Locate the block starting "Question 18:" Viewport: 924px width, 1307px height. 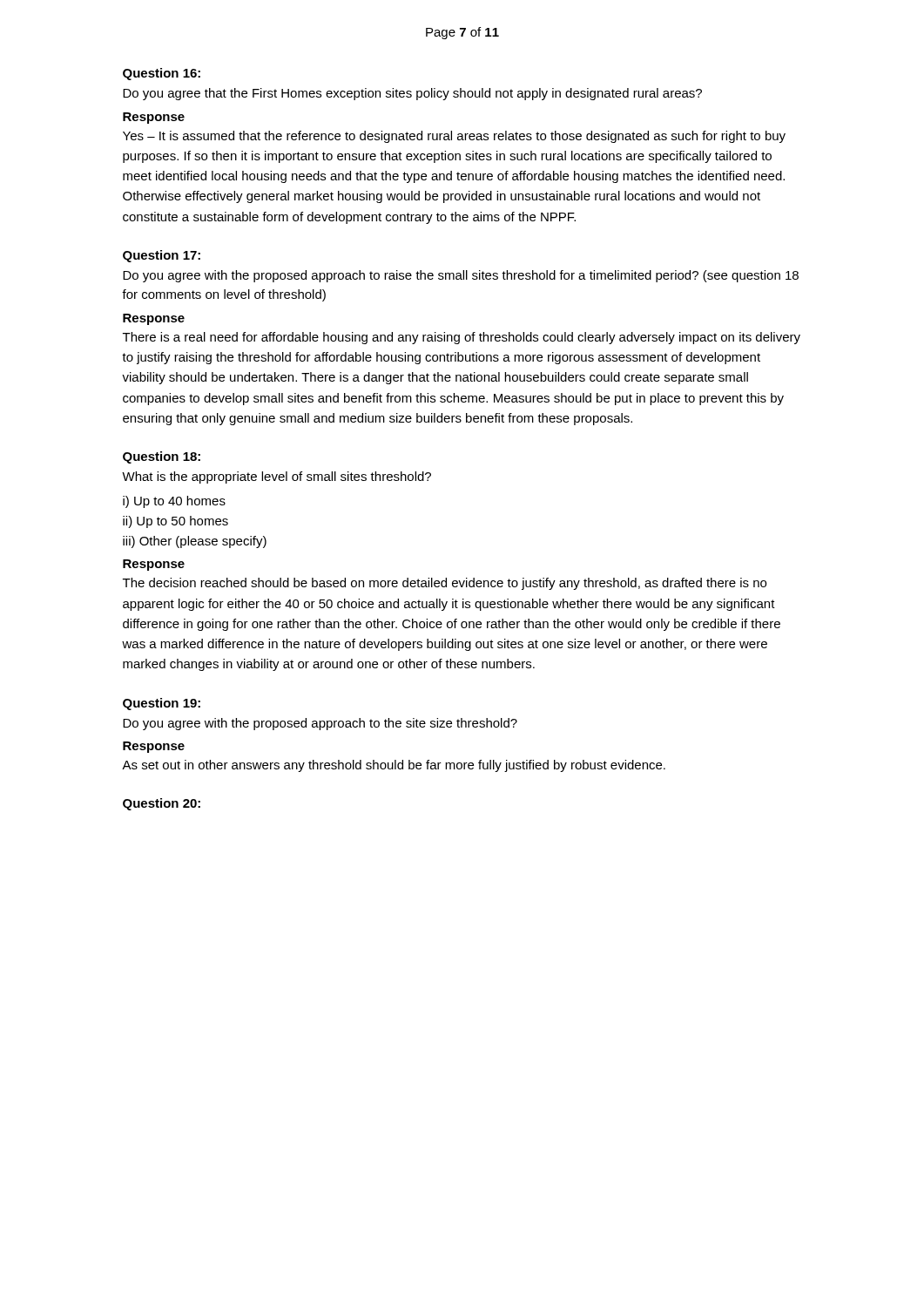(162, 456)
